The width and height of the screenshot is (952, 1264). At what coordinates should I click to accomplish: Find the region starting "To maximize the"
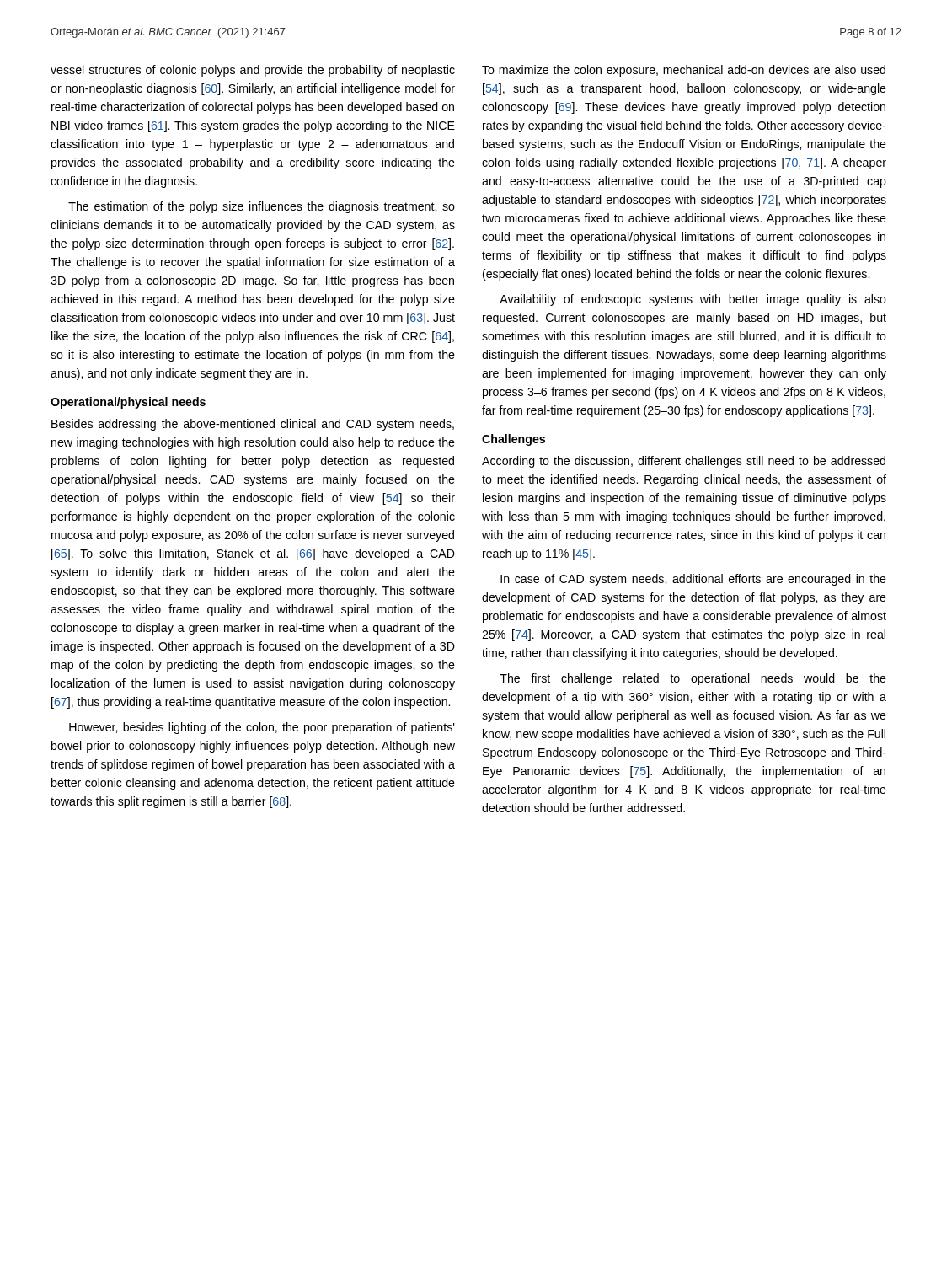tap(684, 240)
